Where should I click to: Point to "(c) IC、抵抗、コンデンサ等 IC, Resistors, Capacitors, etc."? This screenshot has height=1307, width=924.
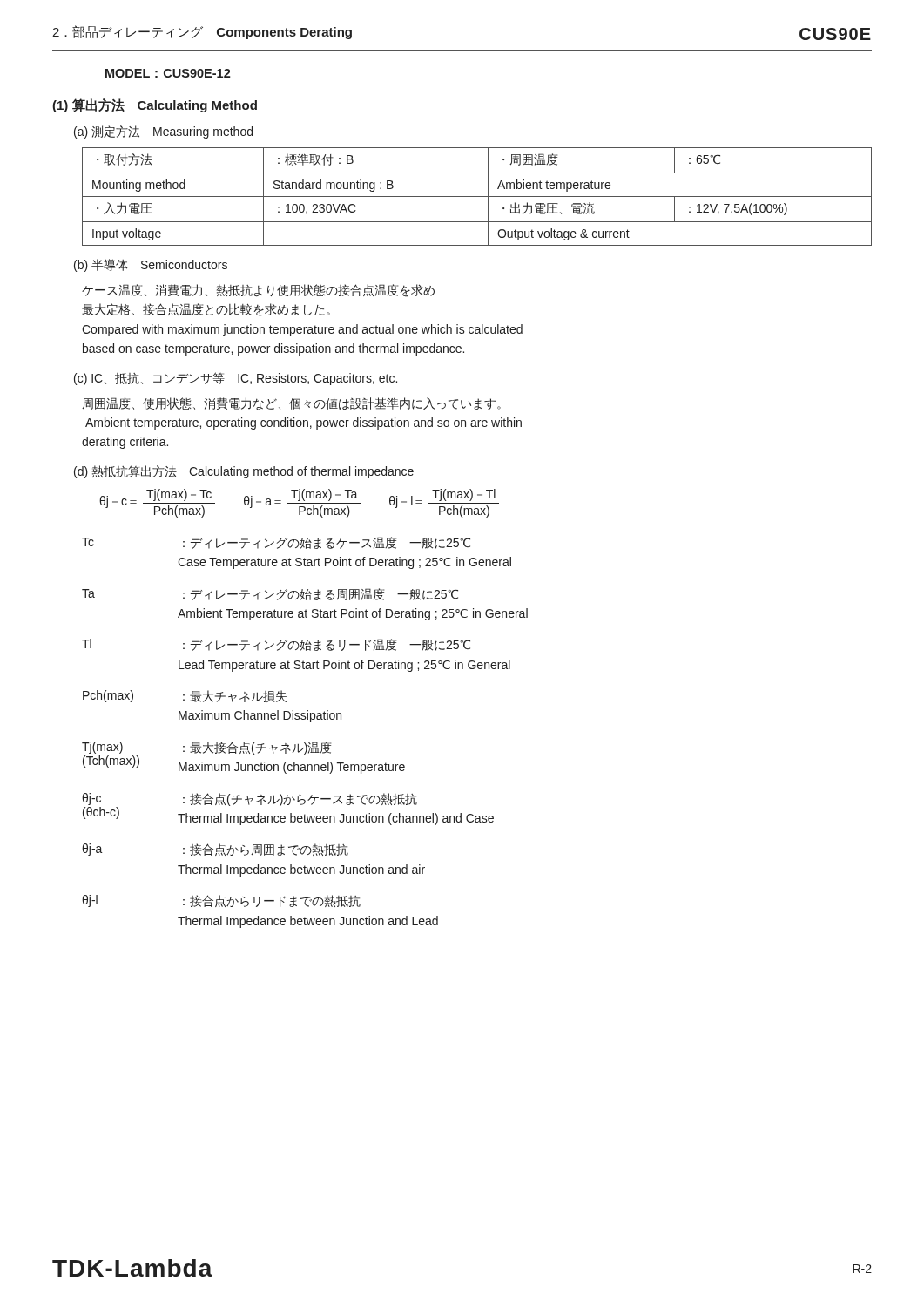(x=236, y=378)
